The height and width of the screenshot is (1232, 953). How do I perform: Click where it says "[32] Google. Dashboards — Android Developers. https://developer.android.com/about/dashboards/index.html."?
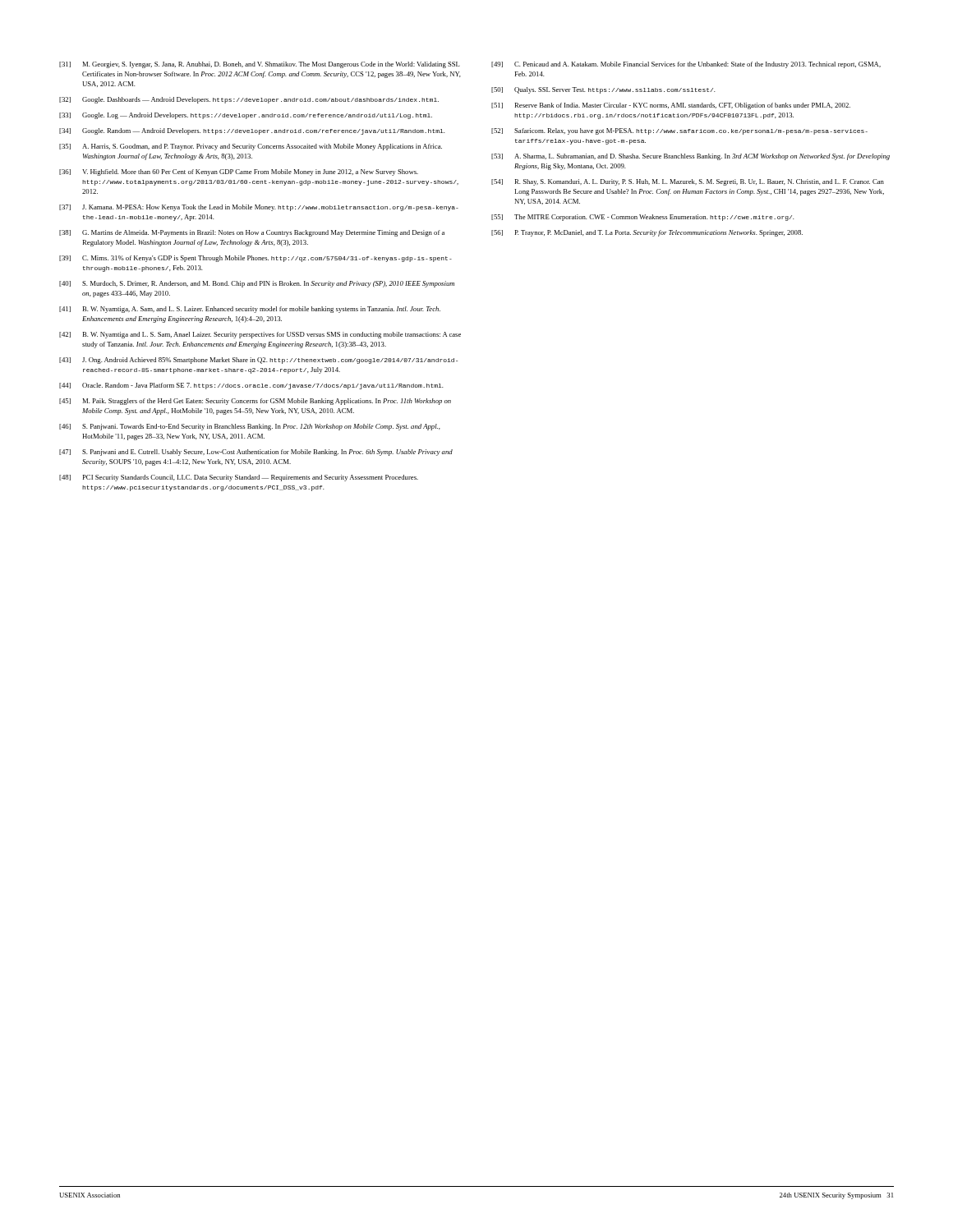[260, 99]
